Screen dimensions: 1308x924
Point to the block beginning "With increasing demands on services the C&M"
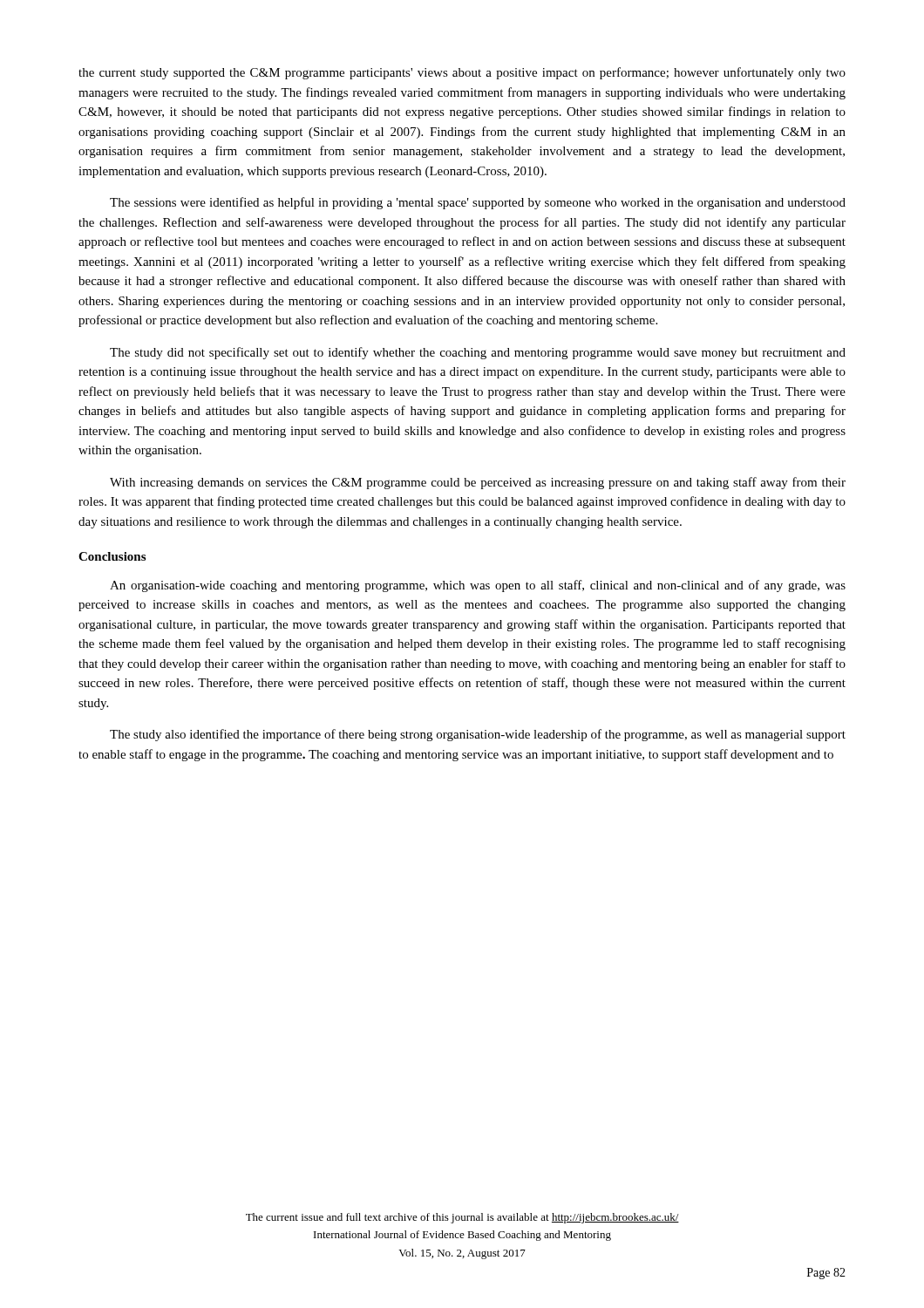click(462, 501)
